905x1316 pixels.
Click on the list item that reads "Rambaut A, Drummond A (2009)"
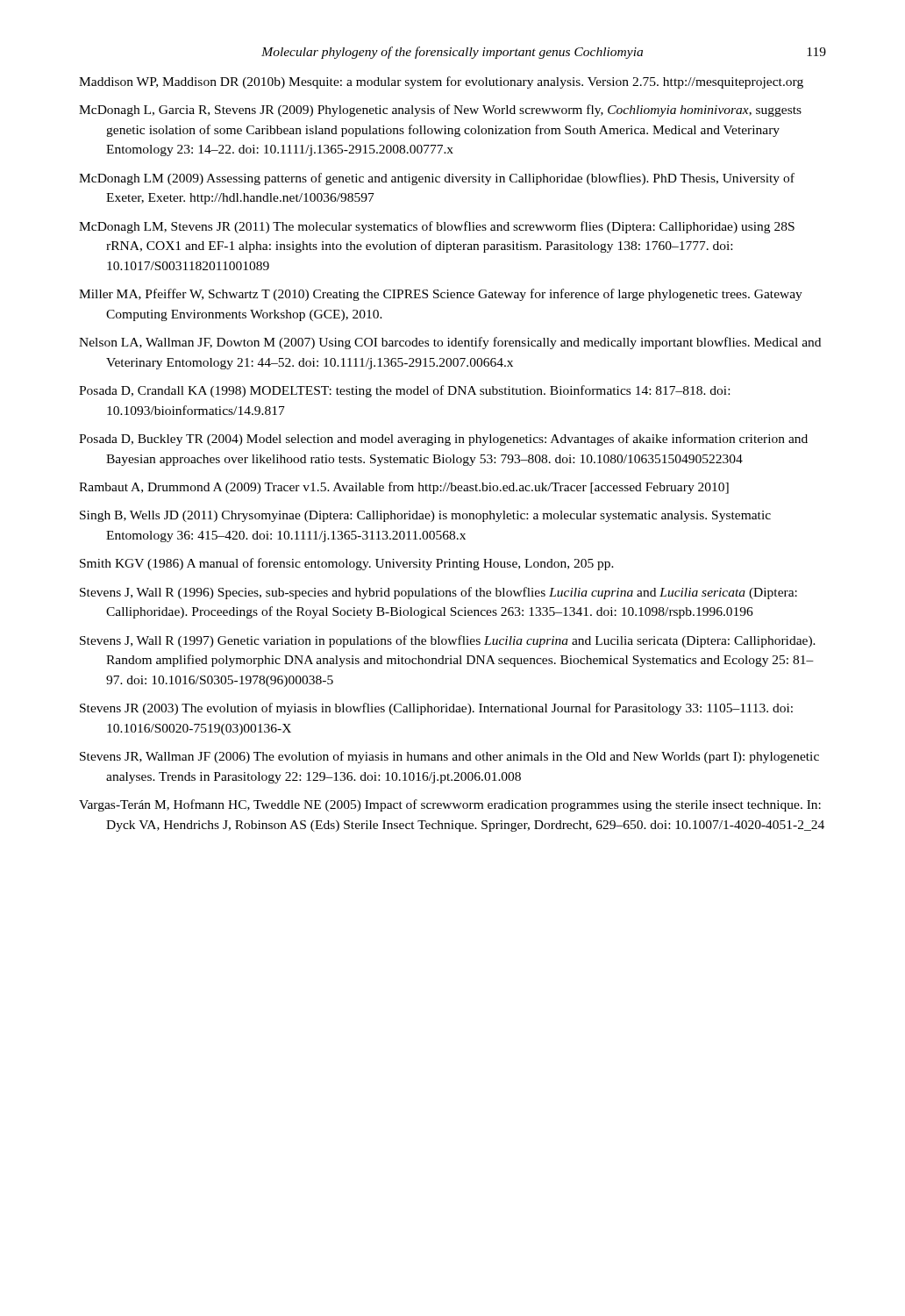404,486
